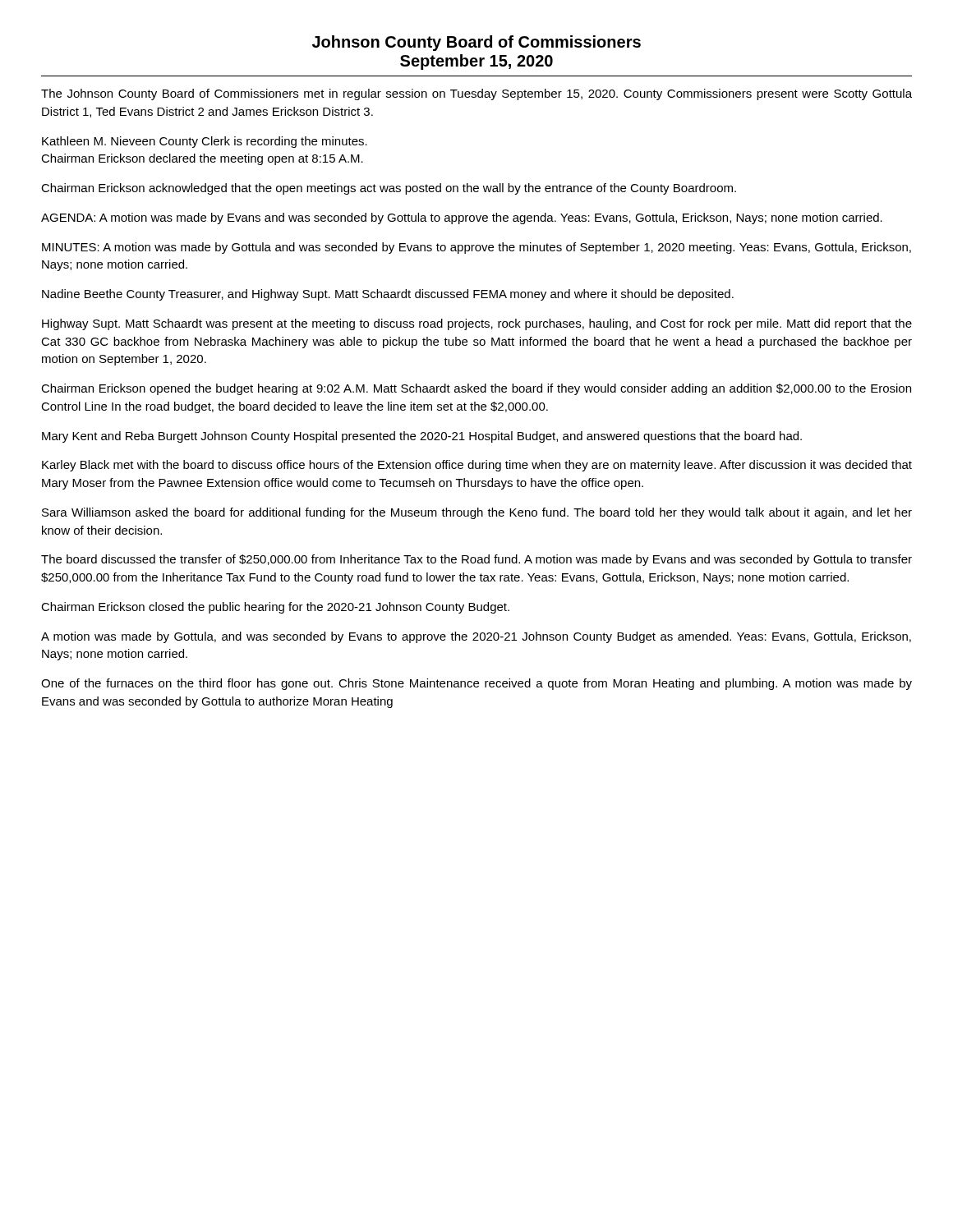Locate the block of text that opens with "MINUTES: A motion was made"

[476, 255]
